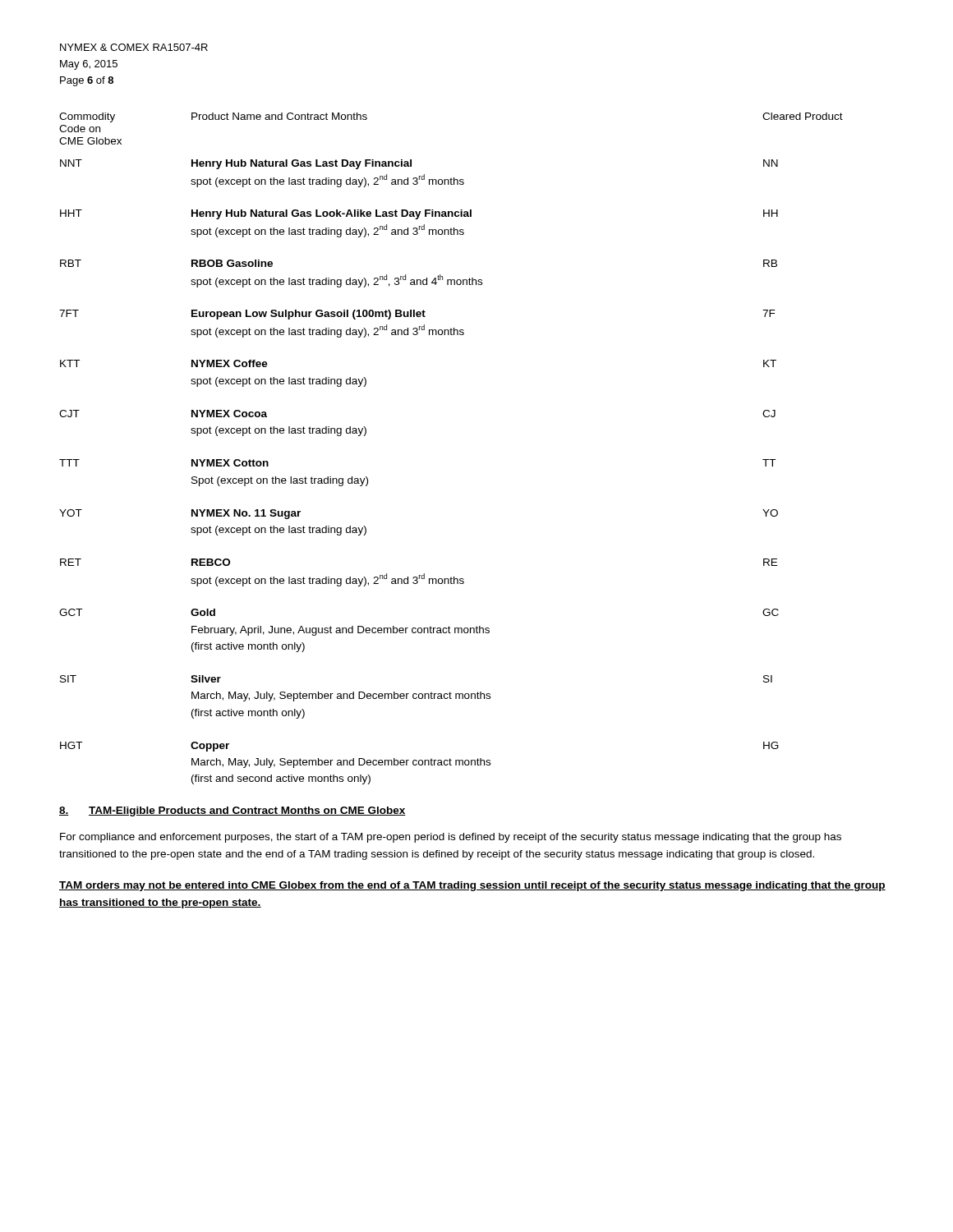Image resolution: width=953 pixels, height=1232 pixels.
Task: Select the block starting "GCT Gold February, April, June, August and"
Action: click(476, 630)
